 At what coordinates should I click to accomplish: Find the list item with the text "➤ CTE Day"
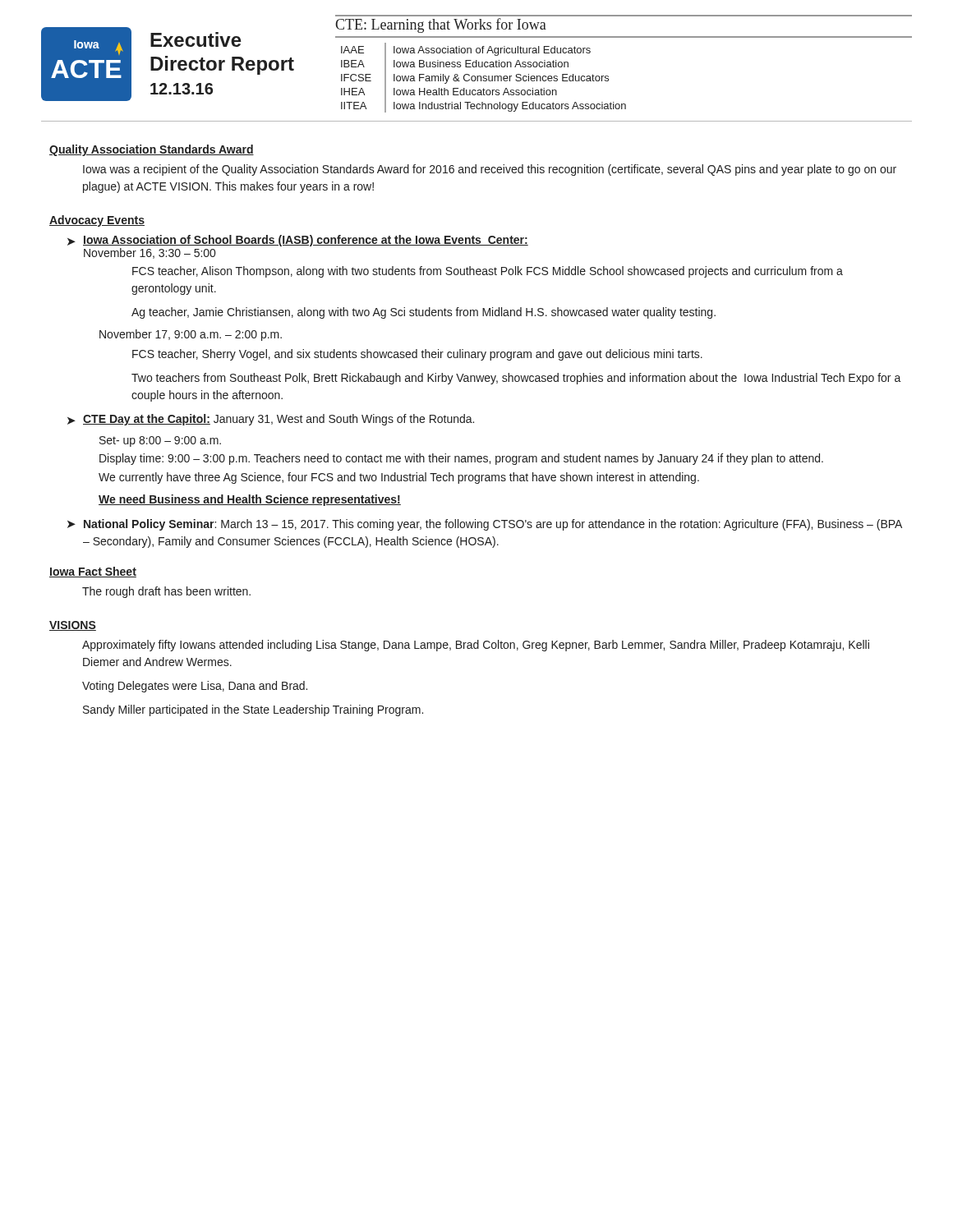(485, 459)
